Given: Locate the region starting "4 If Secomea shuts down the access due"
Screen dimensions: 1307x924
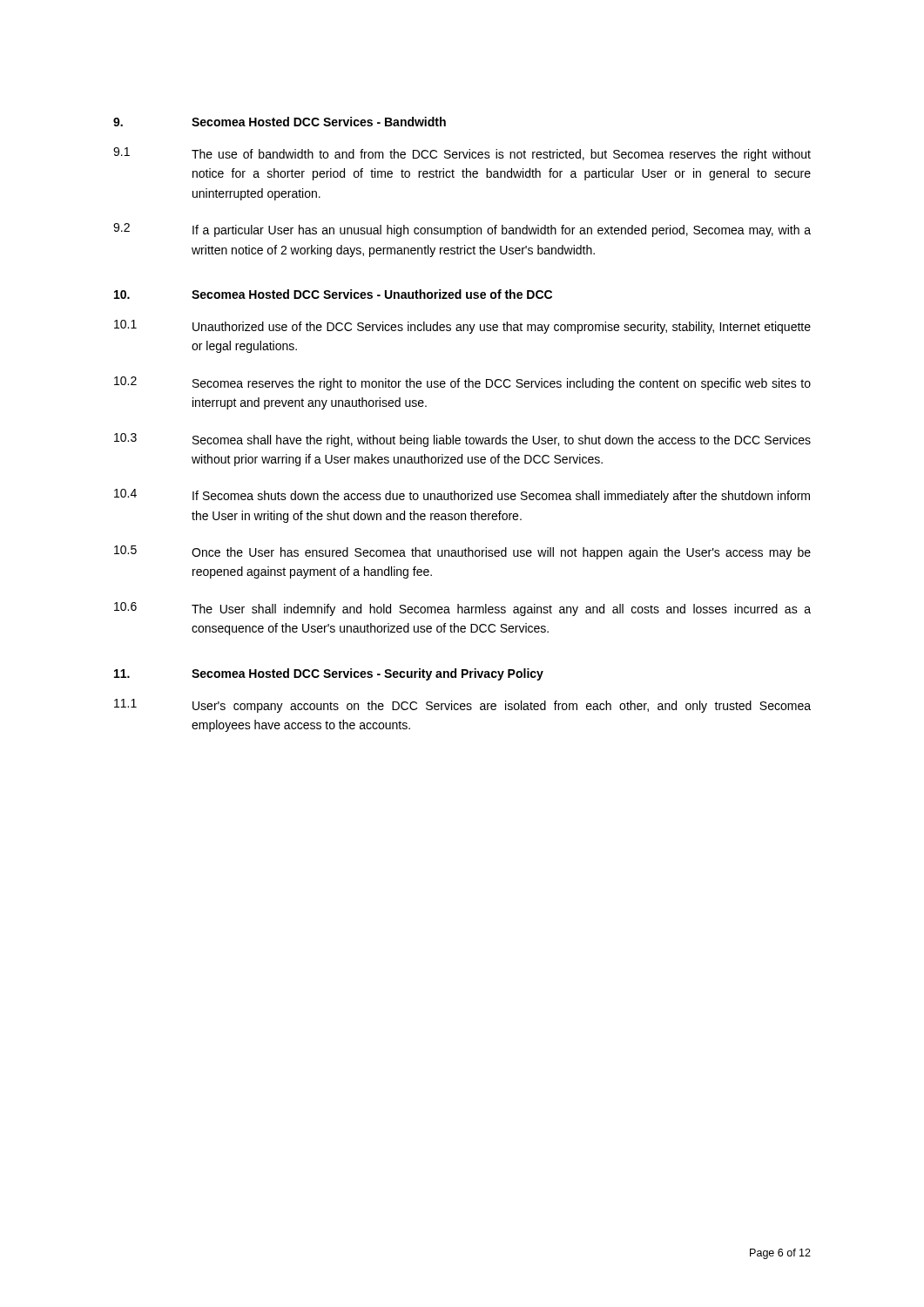Looking at the screenshot, I should coord(462,506).
